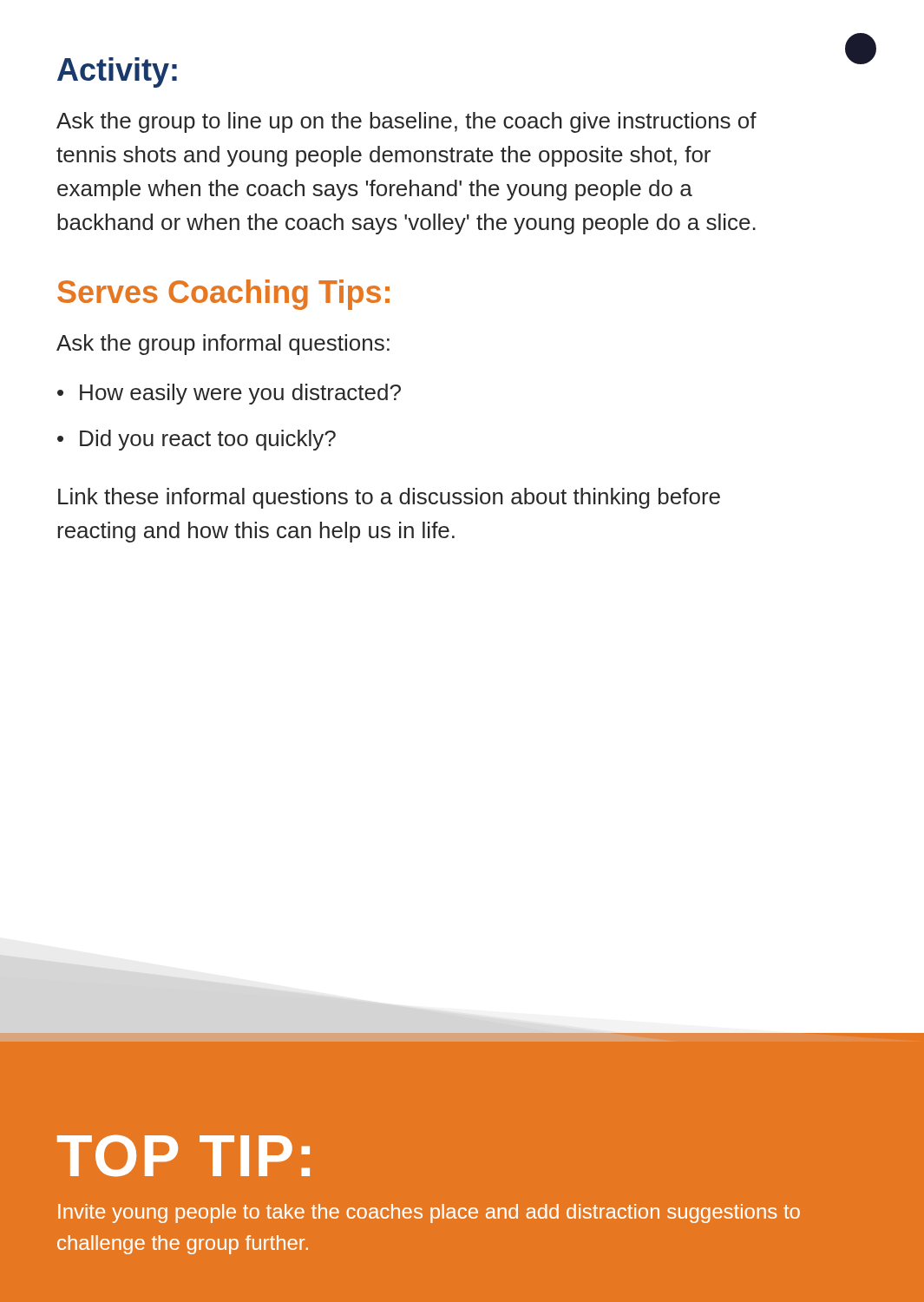Screen dimensions: 1302x924
Task: Point to the region starting "Invite young people to take the coaches place"
Action: (x=429, y=1227)
